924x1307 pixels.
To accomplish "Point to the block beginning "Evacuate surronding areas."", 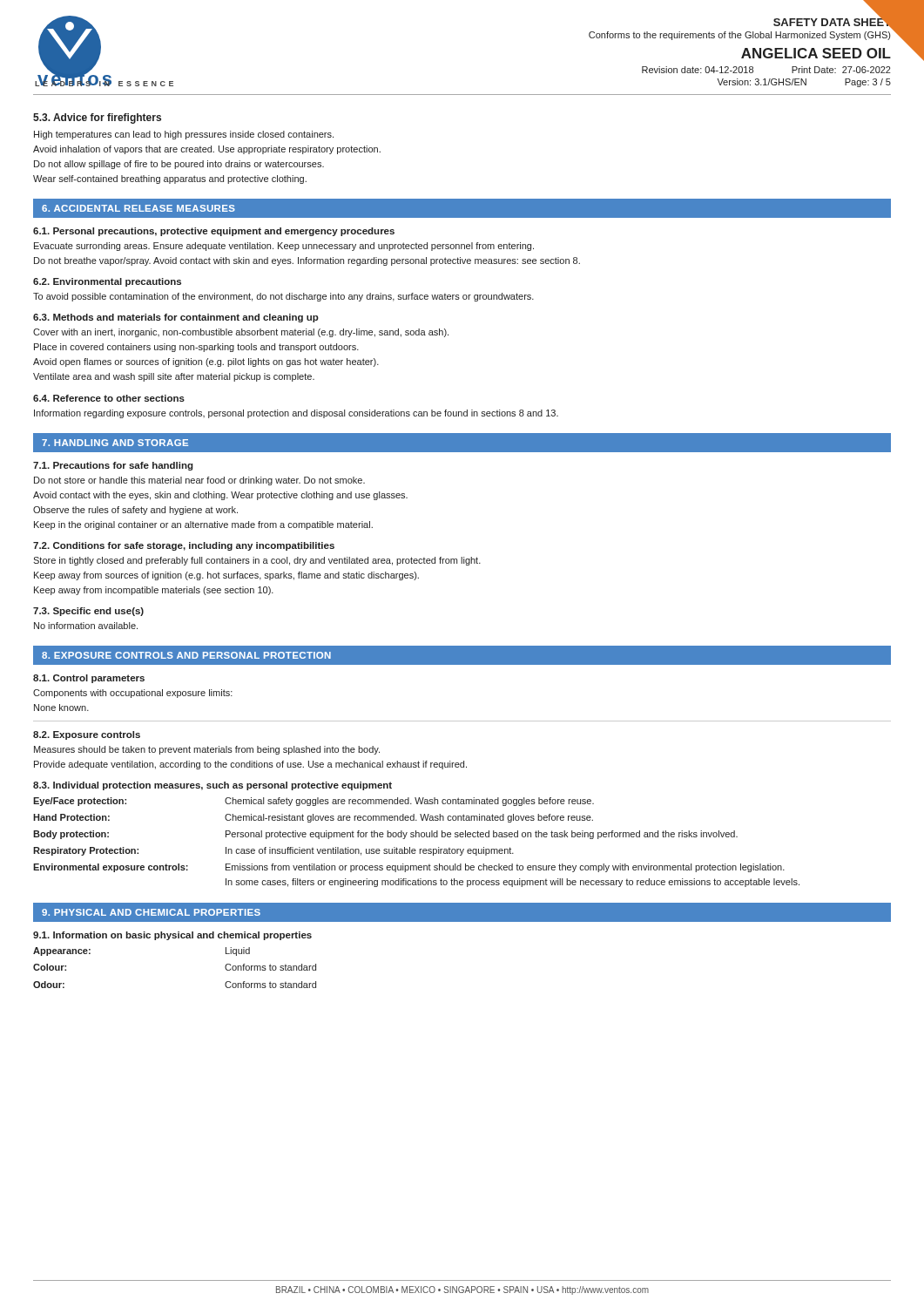I will click(462, 254).
